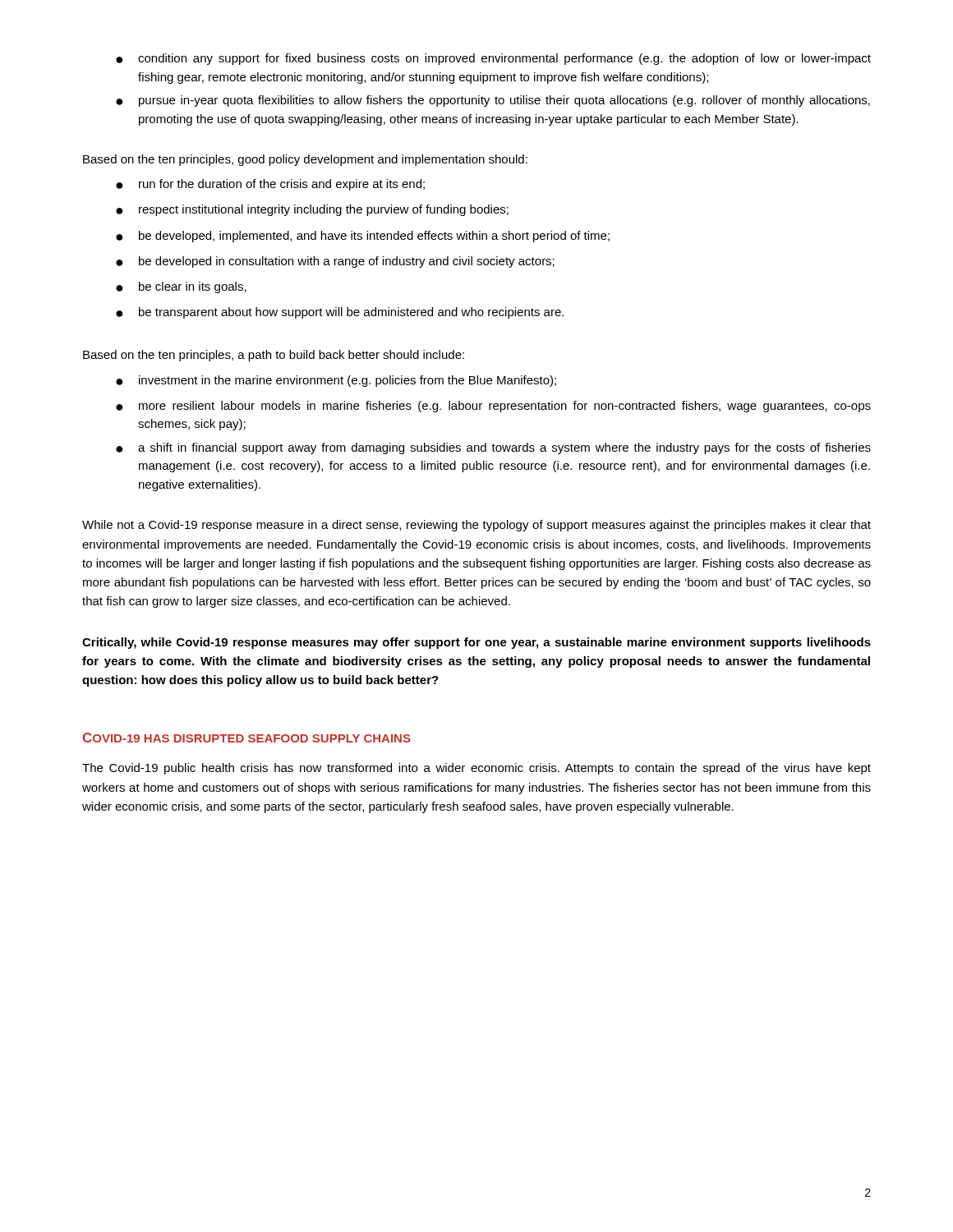The image size is (953, 1232).
Task: Find the list item that reads "● run for the duration of"
Action: tap(270, 185)
